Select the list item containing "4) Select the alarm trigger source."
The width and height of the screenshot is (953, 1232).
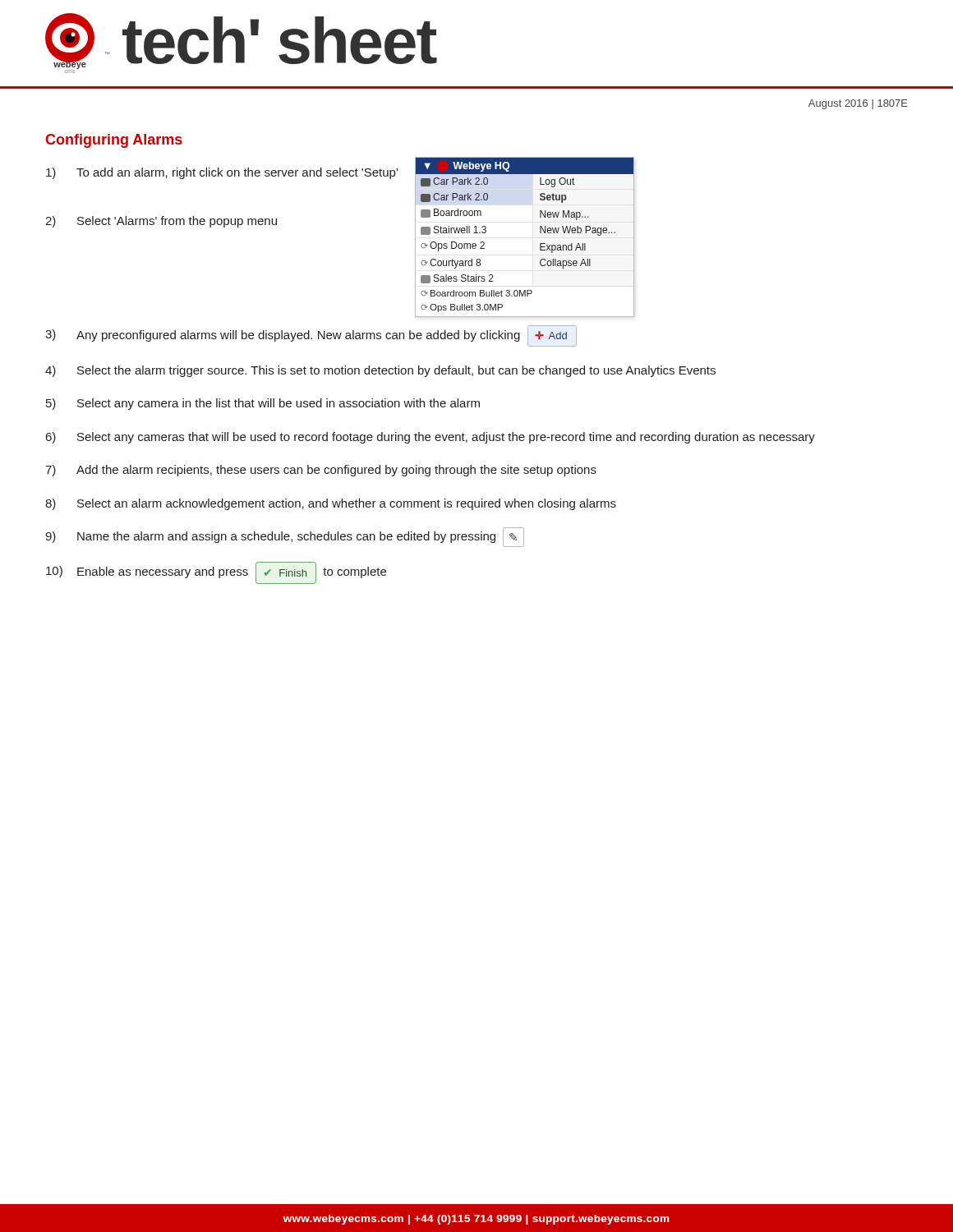tap(476, 370)
